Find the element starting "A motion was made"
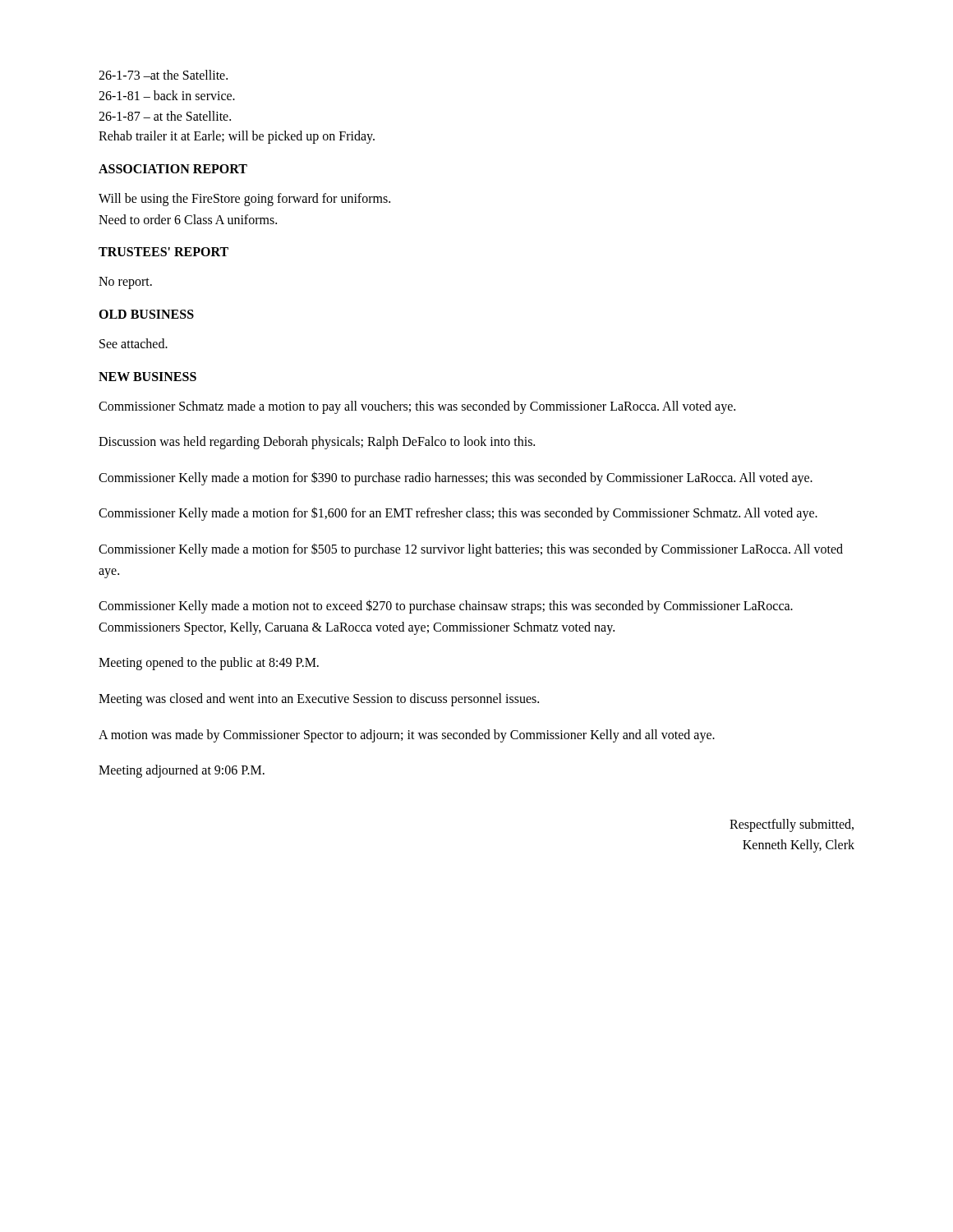 [407, 734]
